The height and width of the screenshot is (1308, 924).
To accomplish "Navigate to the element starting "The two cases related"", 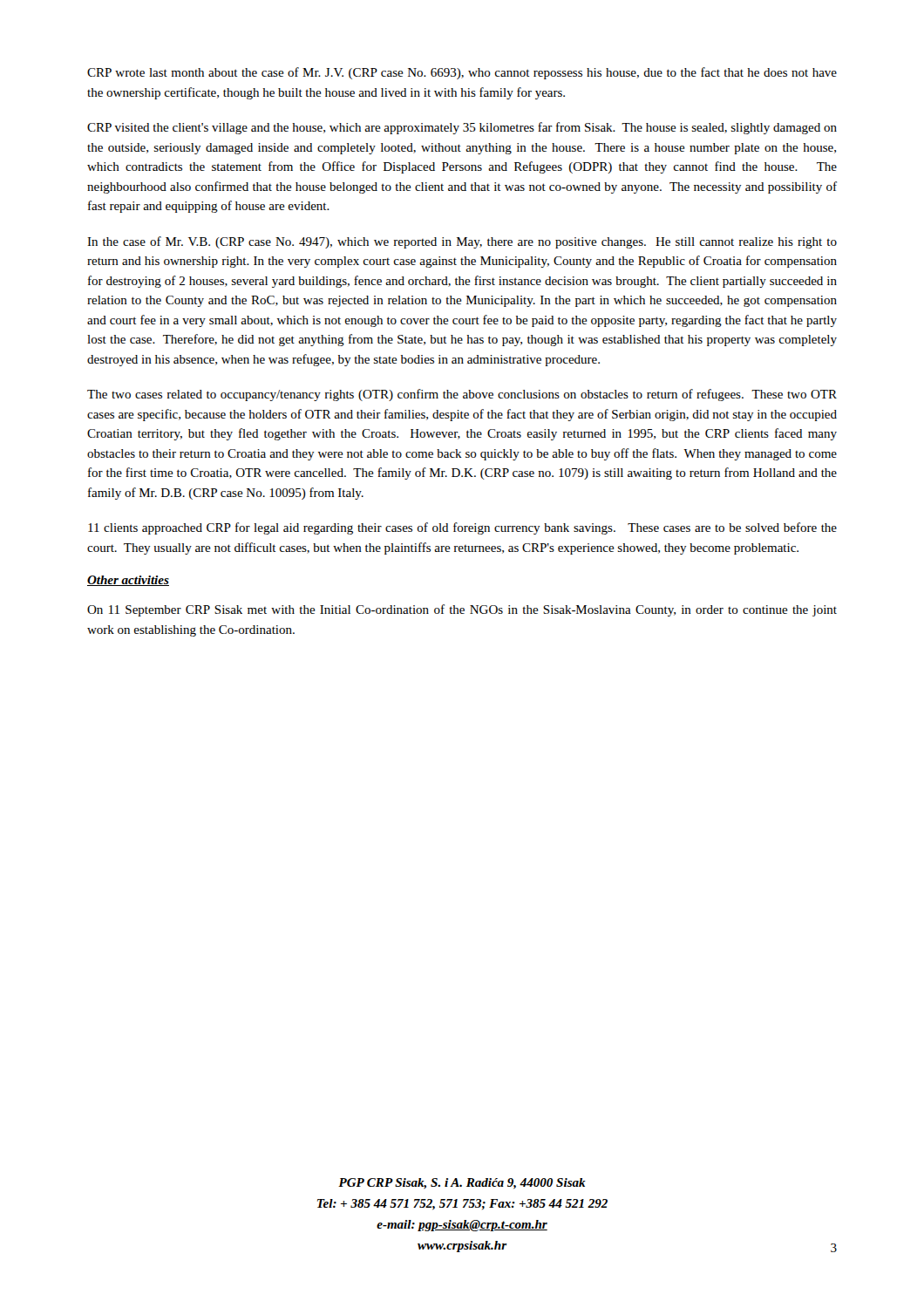I will pos(462,443).
